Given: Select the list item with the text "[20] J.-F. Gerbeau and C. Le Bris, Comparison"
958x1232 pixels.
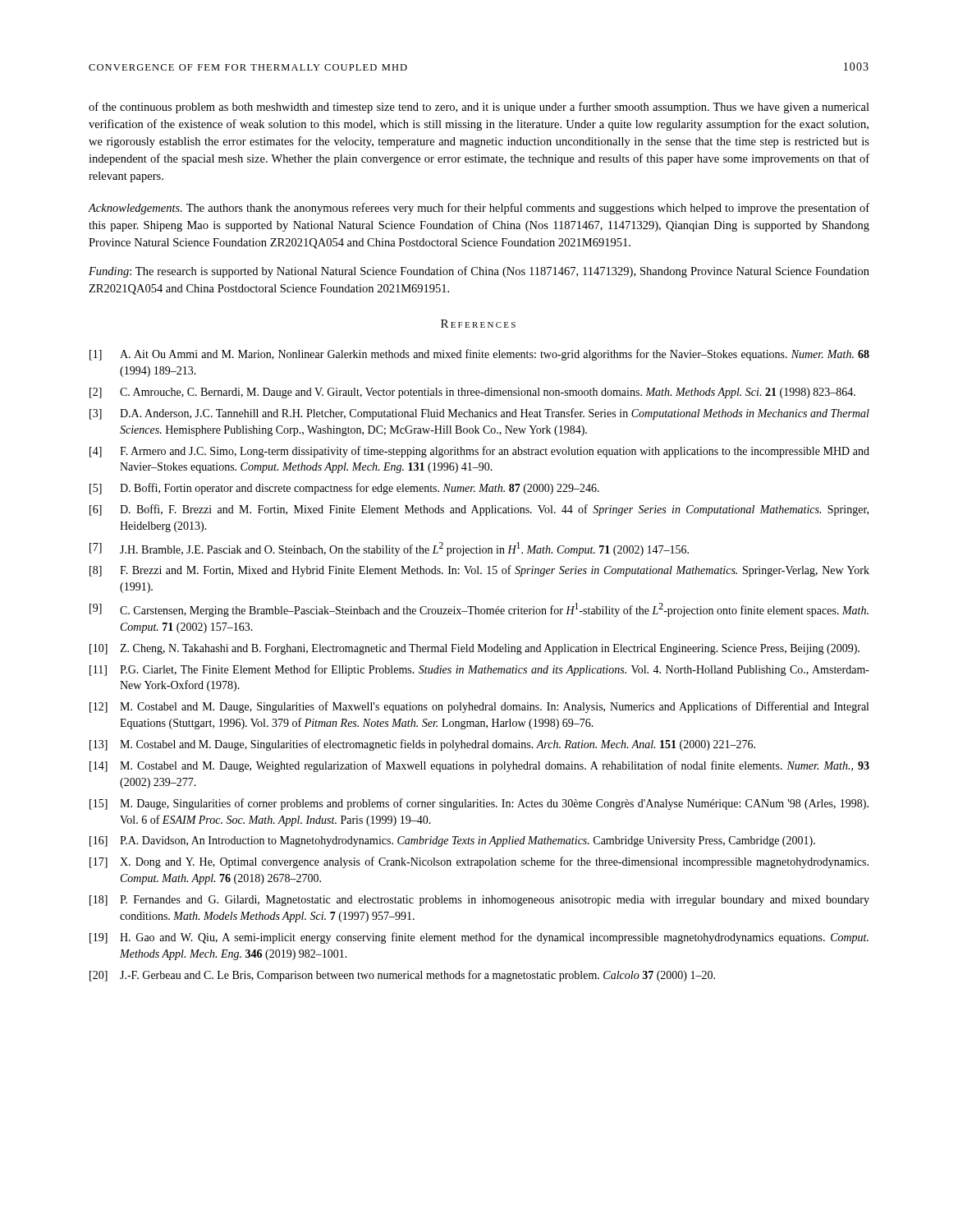Looking at the screenshot, I should [479, 975].
